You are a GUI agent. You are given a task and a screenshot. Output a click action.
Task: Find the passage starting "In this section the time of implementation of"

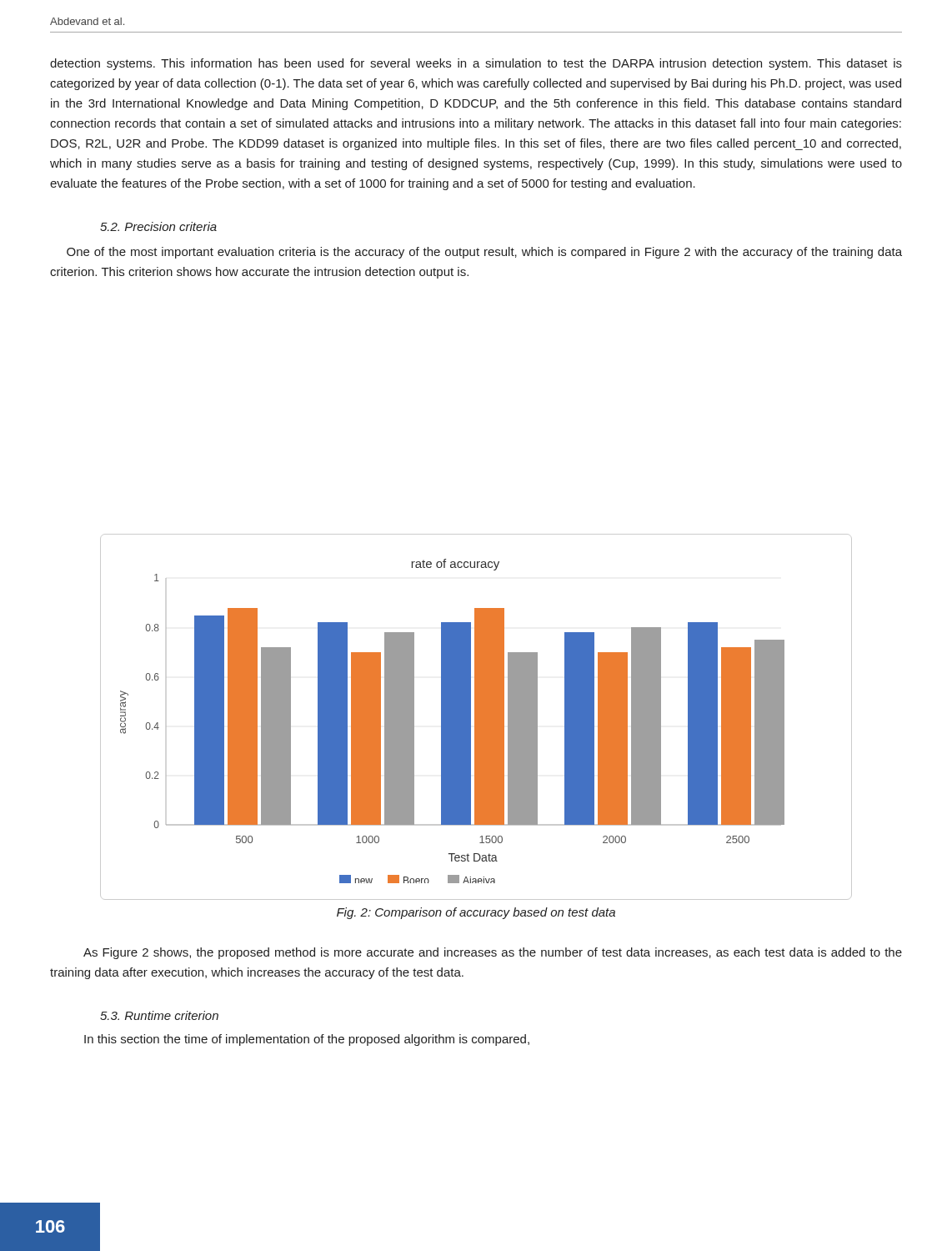307,1039
